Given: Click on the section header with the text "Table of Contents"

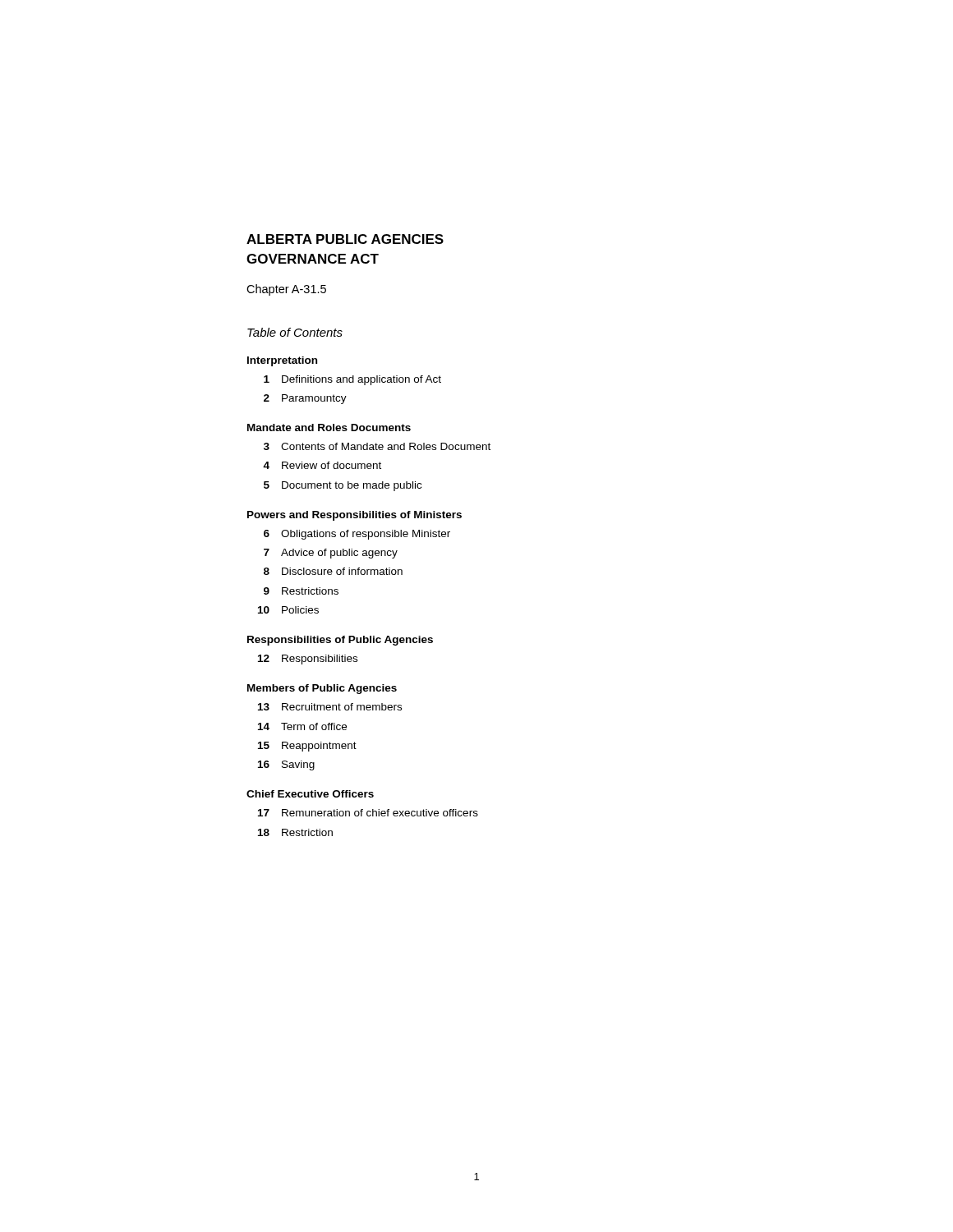Looking at the screenshot, I should pos(295,332).
